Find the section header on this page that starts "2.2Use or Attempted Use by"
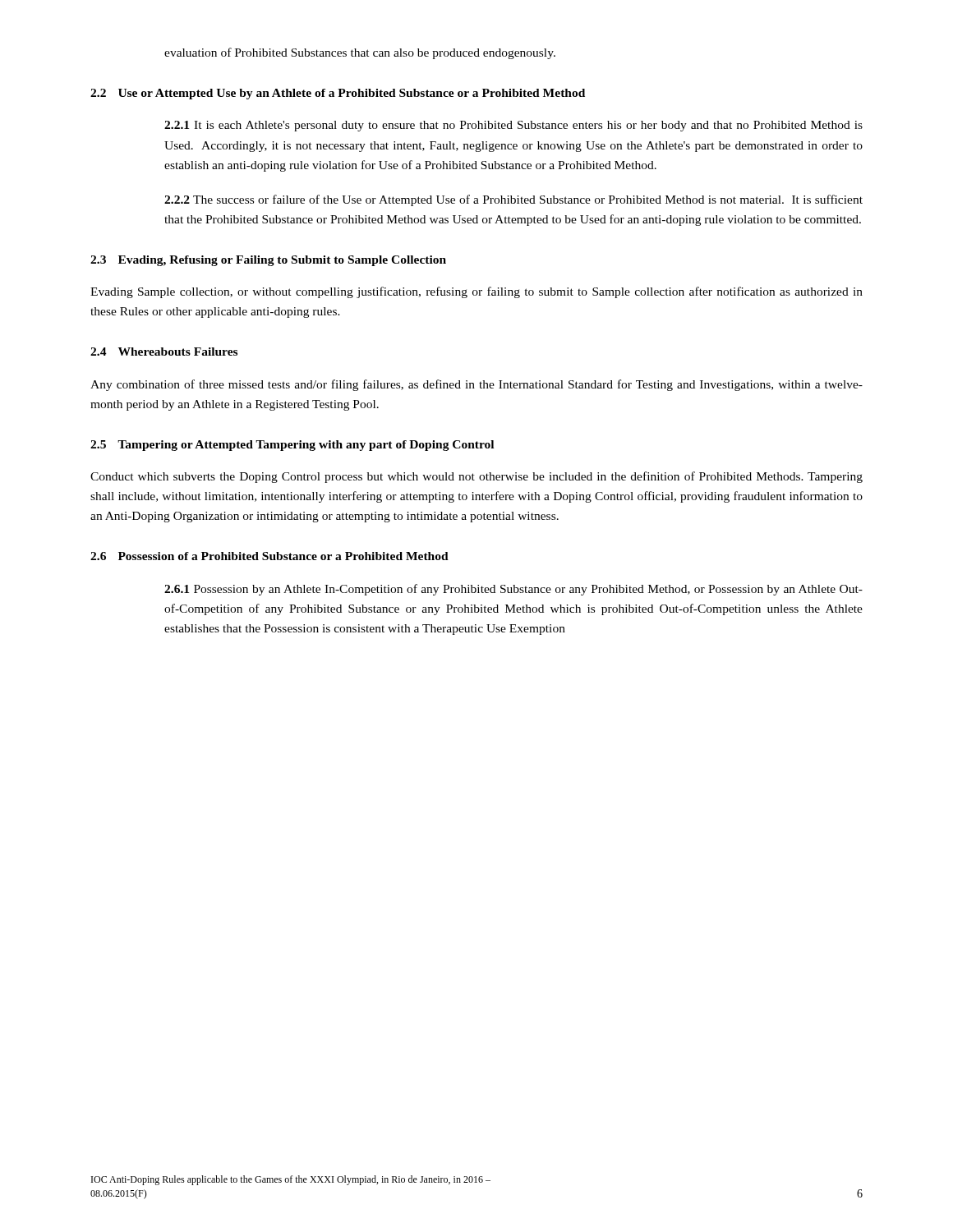953x1232 pixels. [338, 92]
